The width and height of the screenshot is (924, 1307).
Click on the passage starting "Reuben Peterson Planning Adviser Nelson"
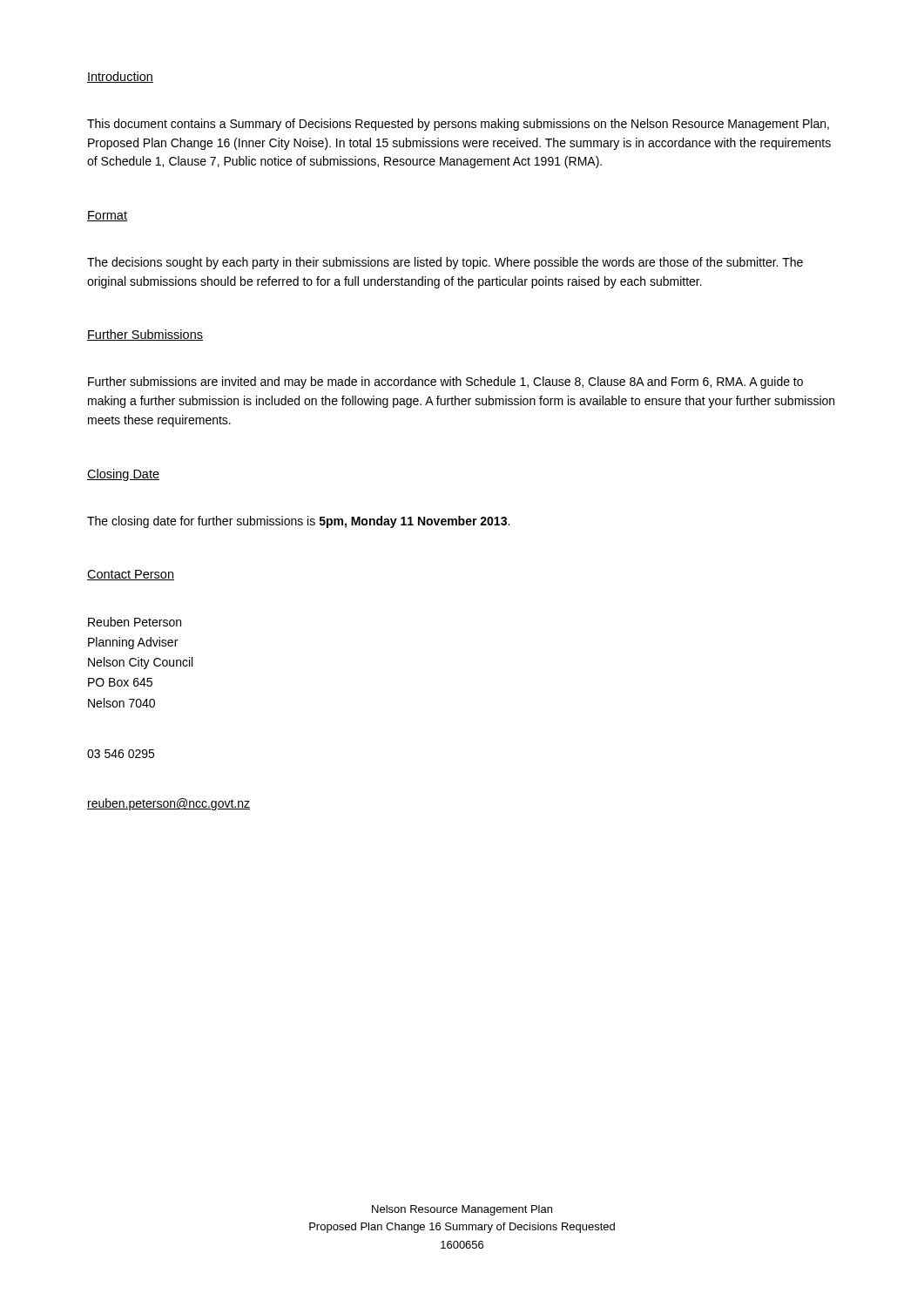[x=135, y=622]
